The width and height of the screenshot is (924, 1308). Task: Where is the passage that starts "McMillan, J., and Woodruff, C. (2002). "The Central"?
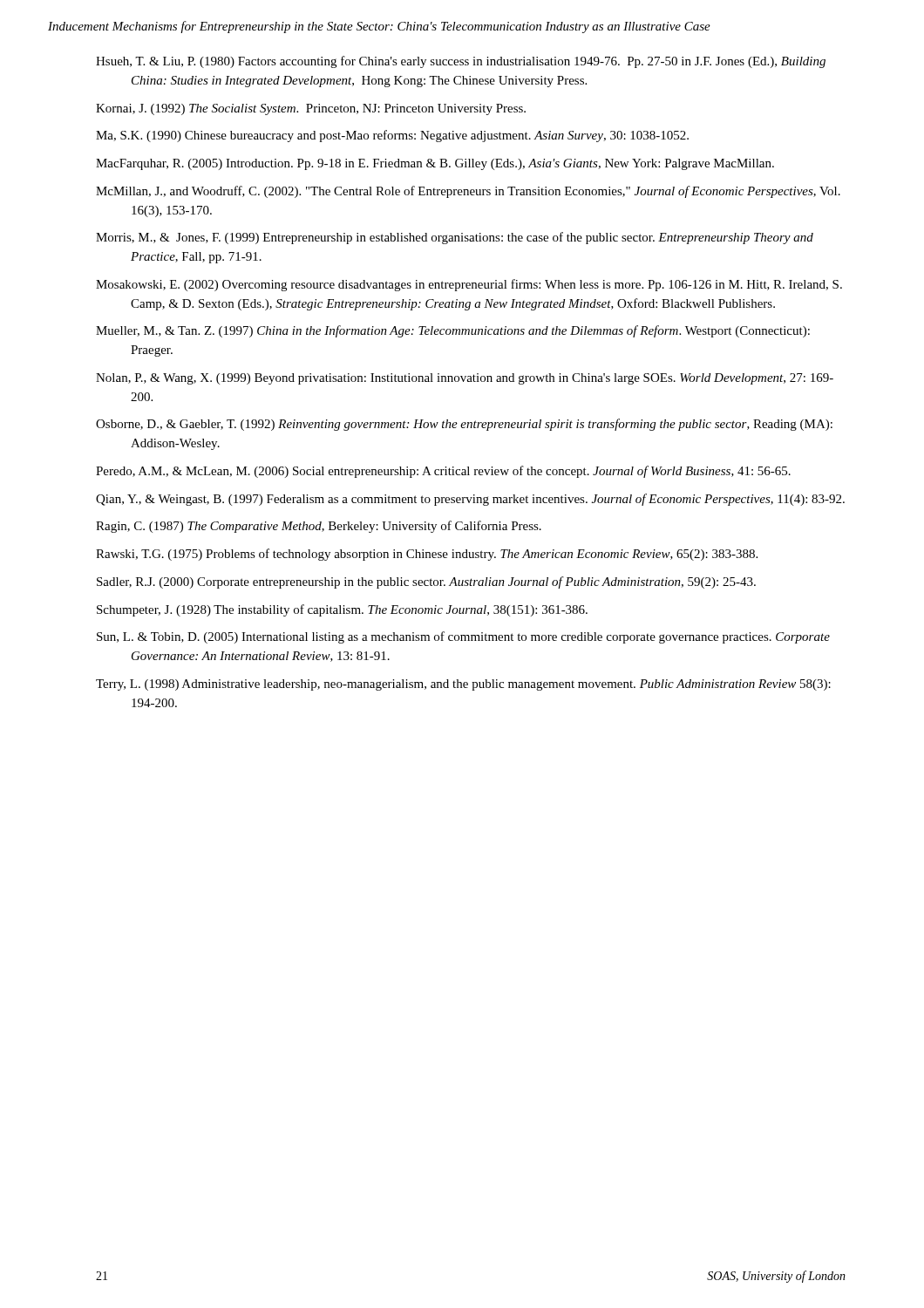click(x=468, y=200)
